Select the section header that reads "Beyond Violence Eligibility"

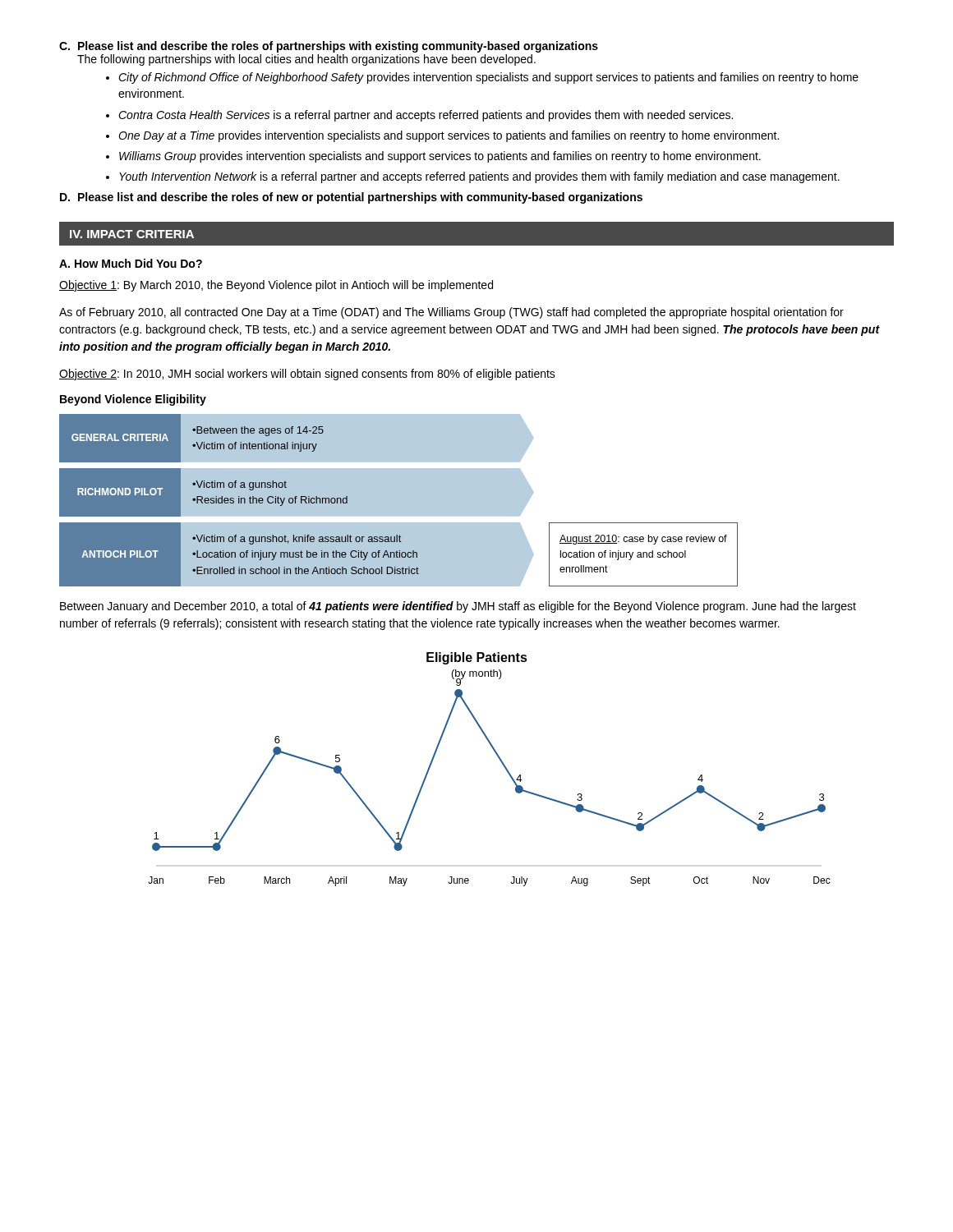(x=133, y=399)
